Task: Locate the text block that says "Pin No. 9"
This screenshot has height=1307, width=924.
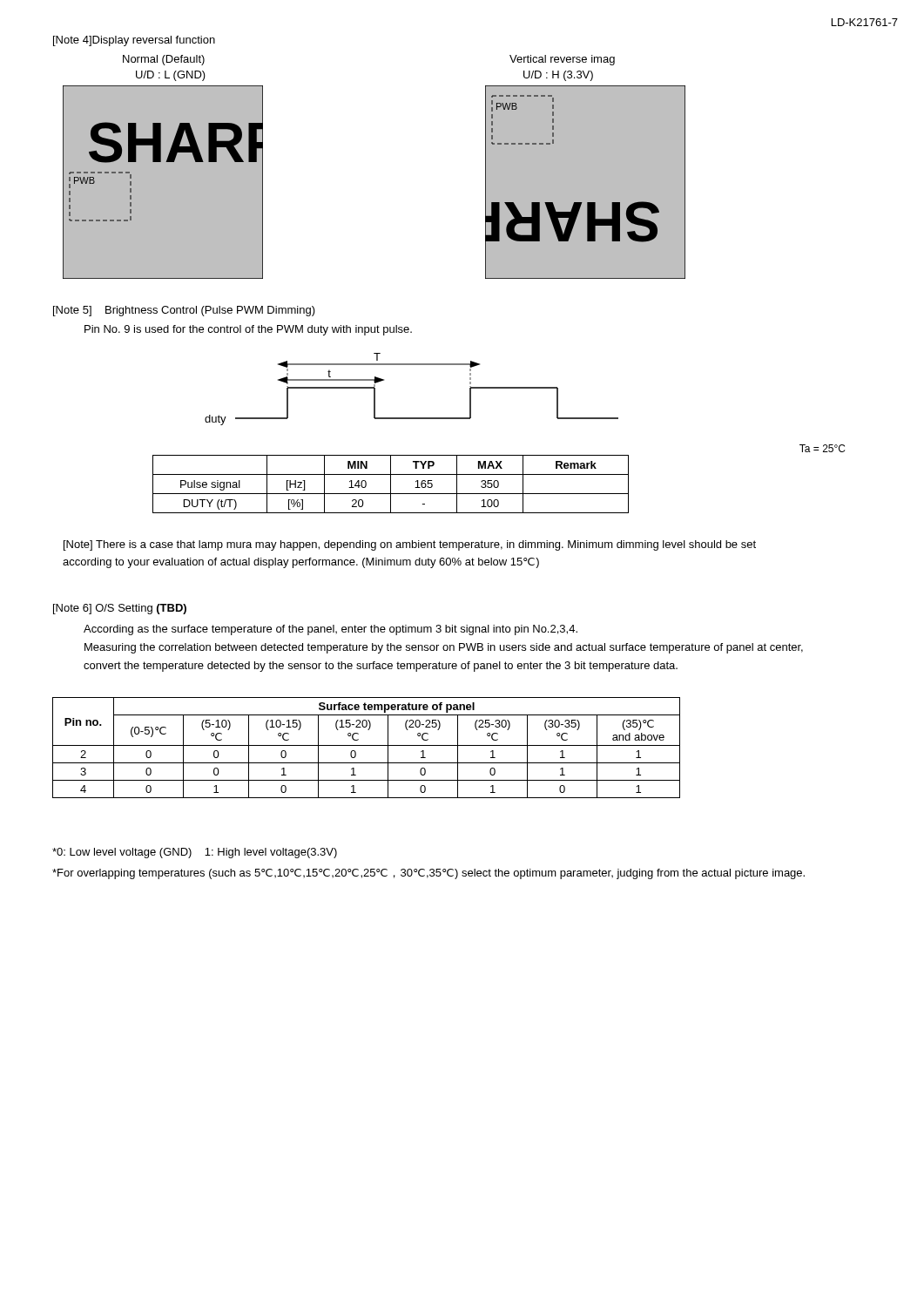Action: [248, 329]
